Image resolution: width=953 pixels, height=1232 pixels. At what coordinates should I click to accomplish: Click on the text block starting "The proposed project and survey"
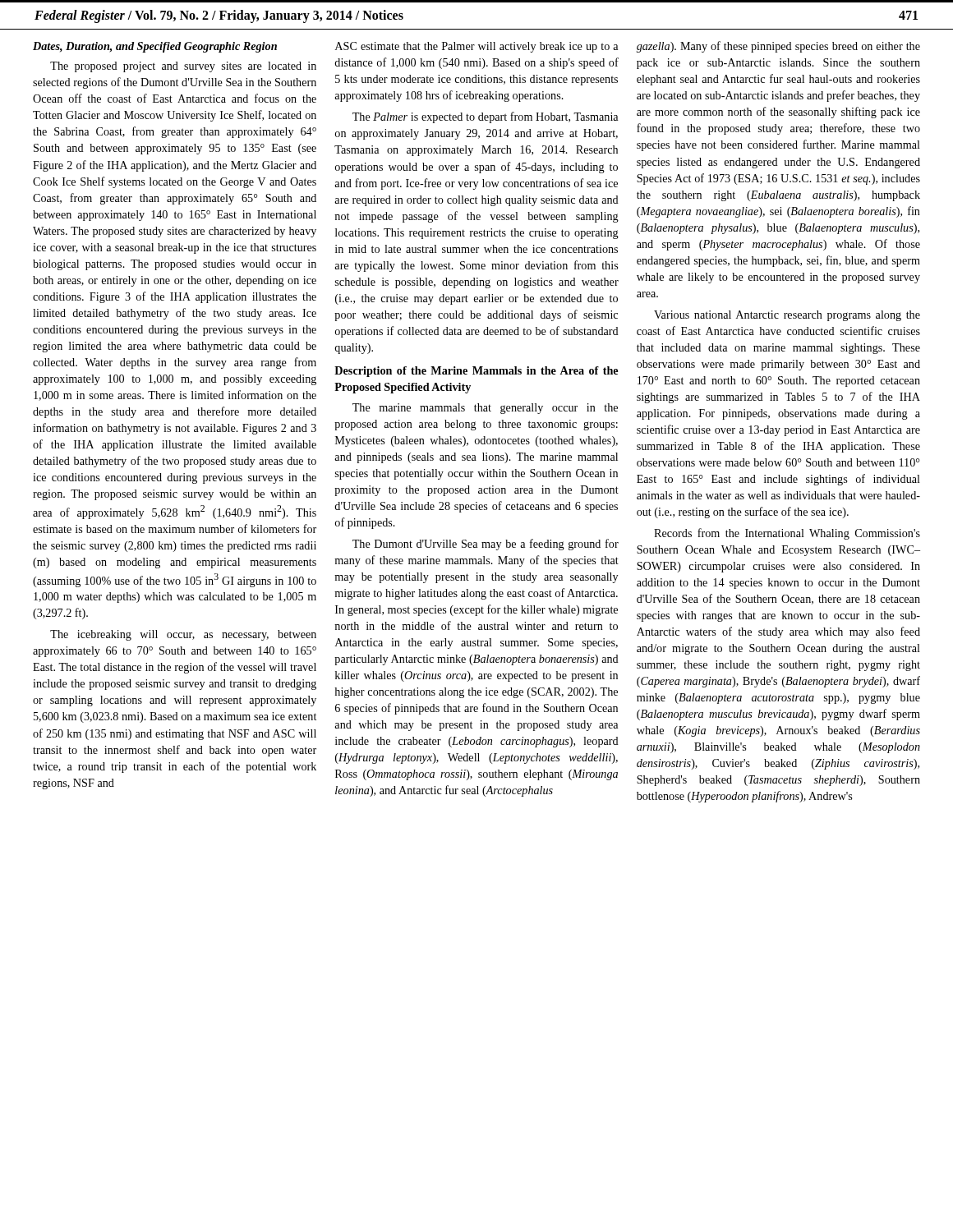pyautogui.click(x=175, y=340)
